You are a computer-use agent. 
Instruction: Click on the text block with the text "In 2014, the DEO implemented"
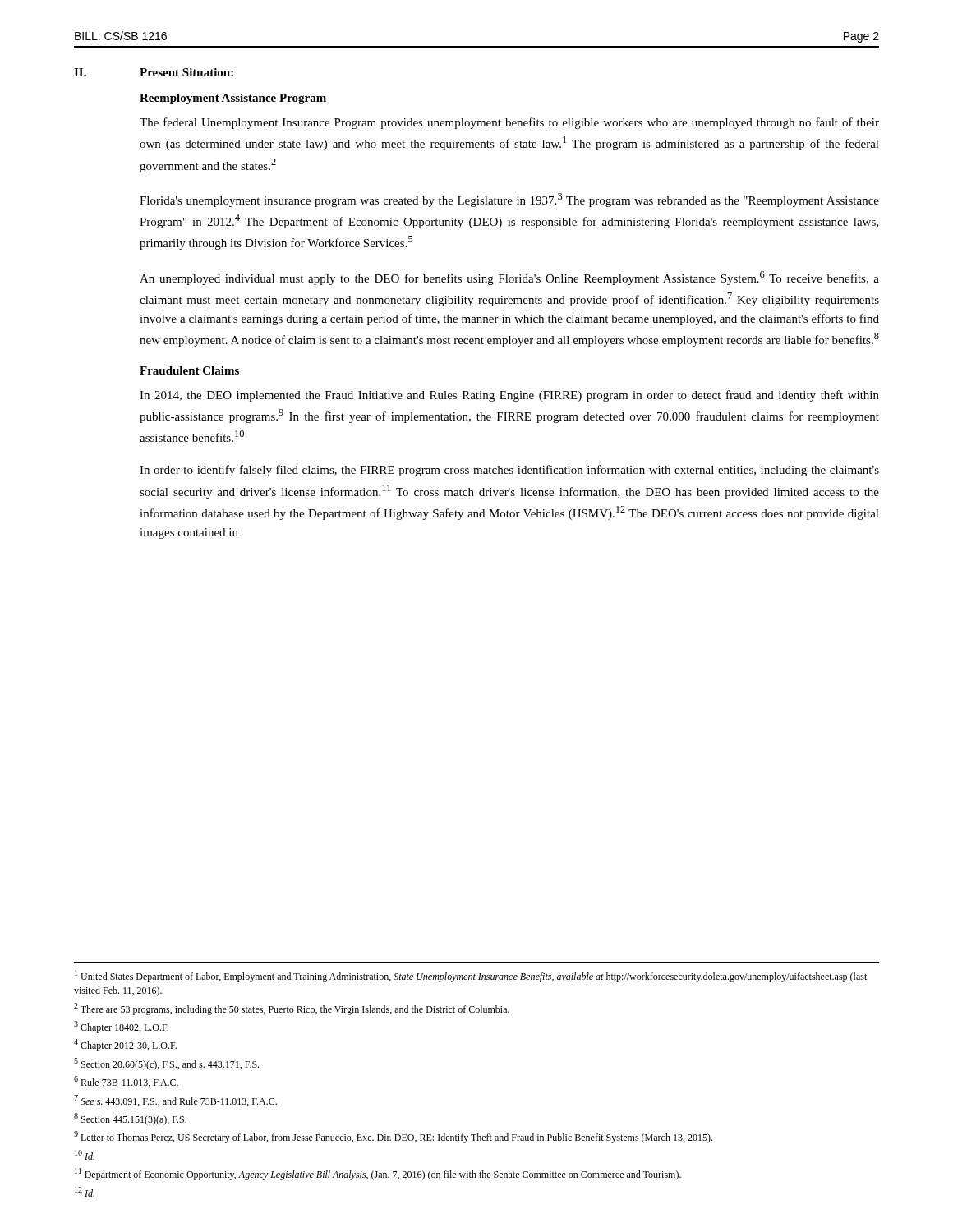509,416
